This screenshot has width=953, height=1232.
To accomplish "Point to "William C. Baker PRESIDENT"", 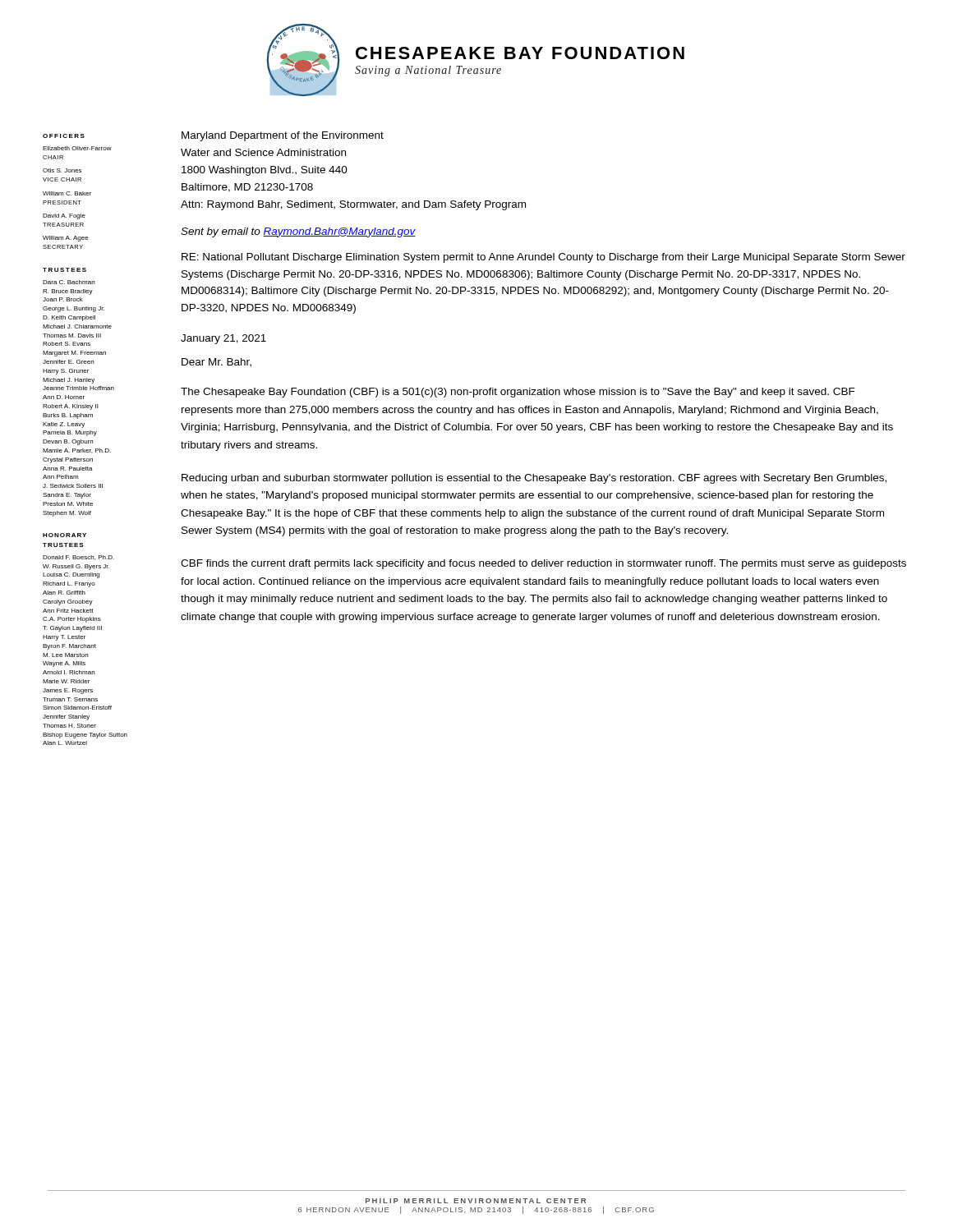I will click(100, 198).
